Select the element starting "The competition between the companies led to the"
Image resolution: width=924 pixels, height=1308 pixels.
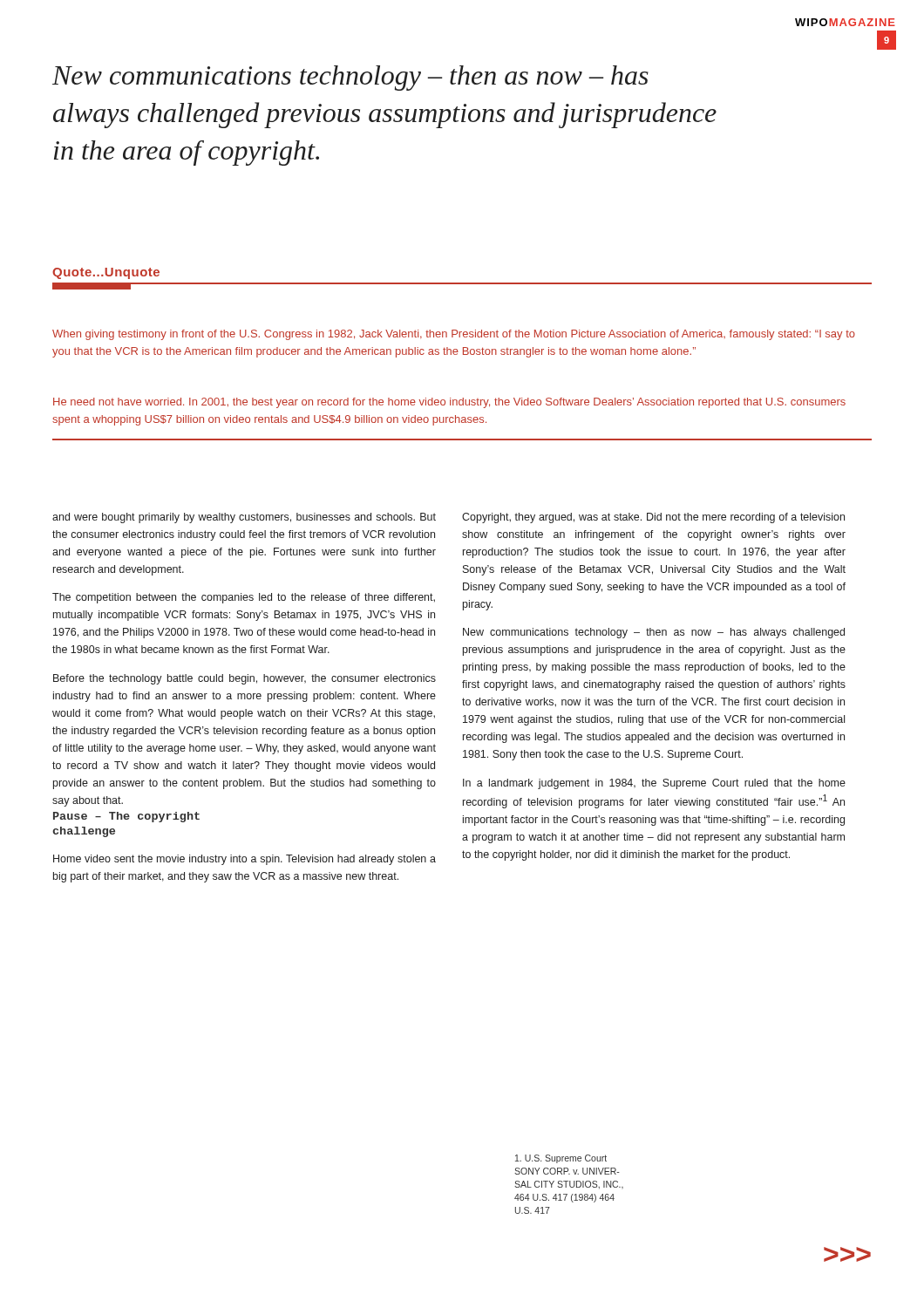(244, 623)
